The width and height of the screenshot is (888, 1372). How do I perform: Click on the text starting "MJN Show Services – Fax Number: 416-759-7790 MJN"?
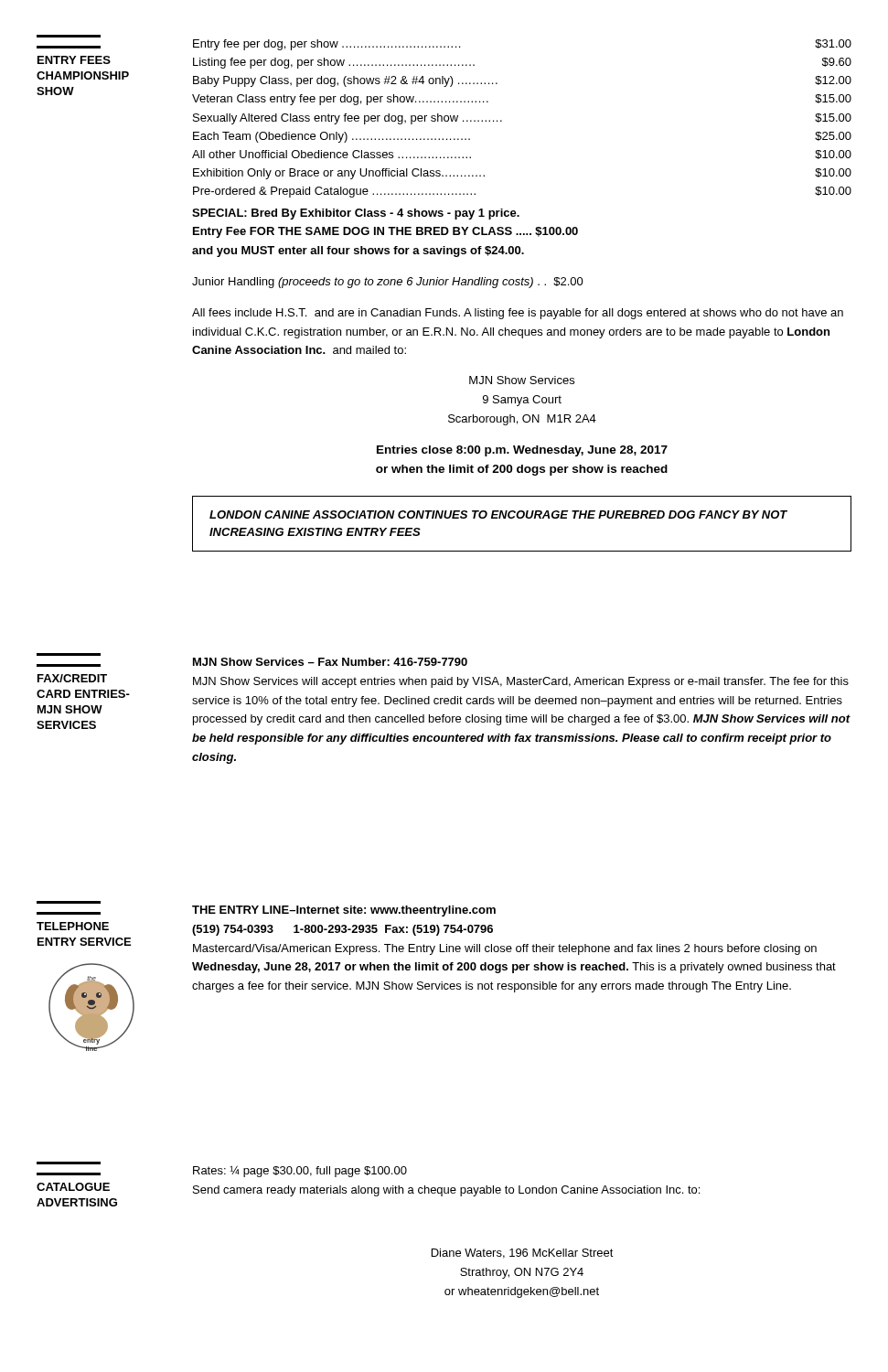[521, 709]
